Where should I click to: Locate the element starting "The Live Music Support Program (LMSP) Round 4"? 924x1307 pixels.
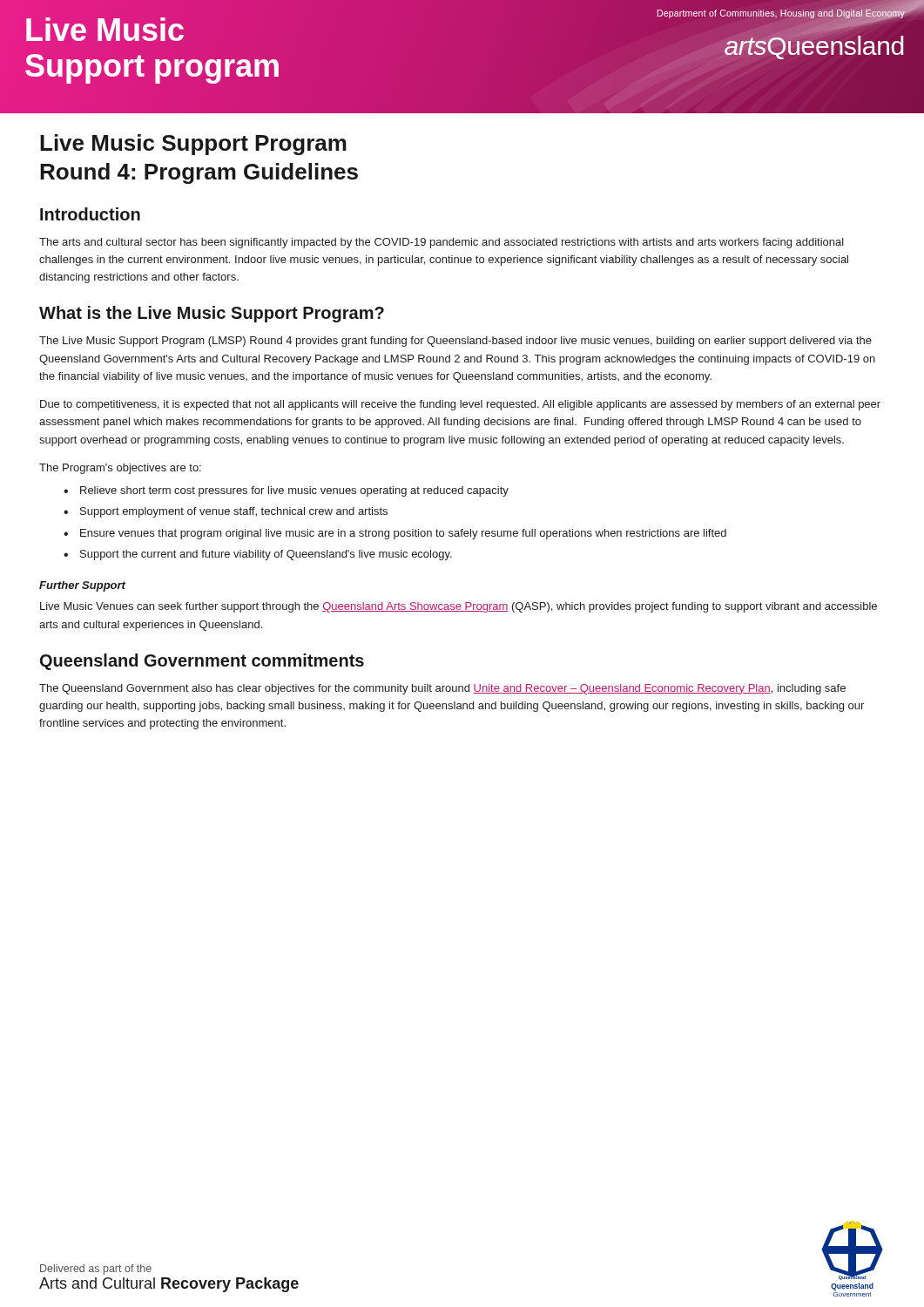point(457,358)
